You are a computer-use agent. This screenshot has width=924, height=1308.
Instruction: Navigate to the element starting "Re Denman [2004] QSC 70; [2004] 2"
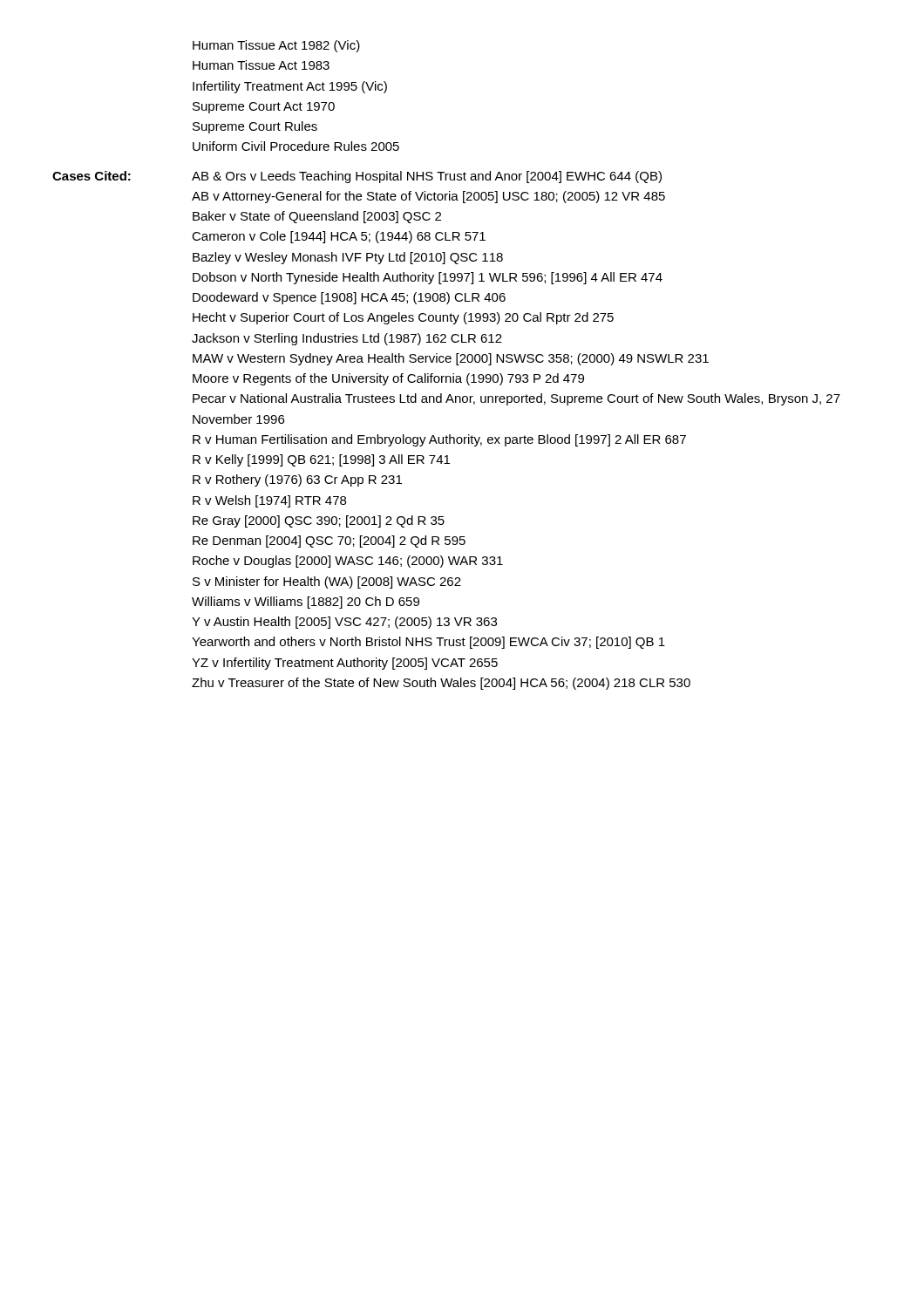point(329,542)
